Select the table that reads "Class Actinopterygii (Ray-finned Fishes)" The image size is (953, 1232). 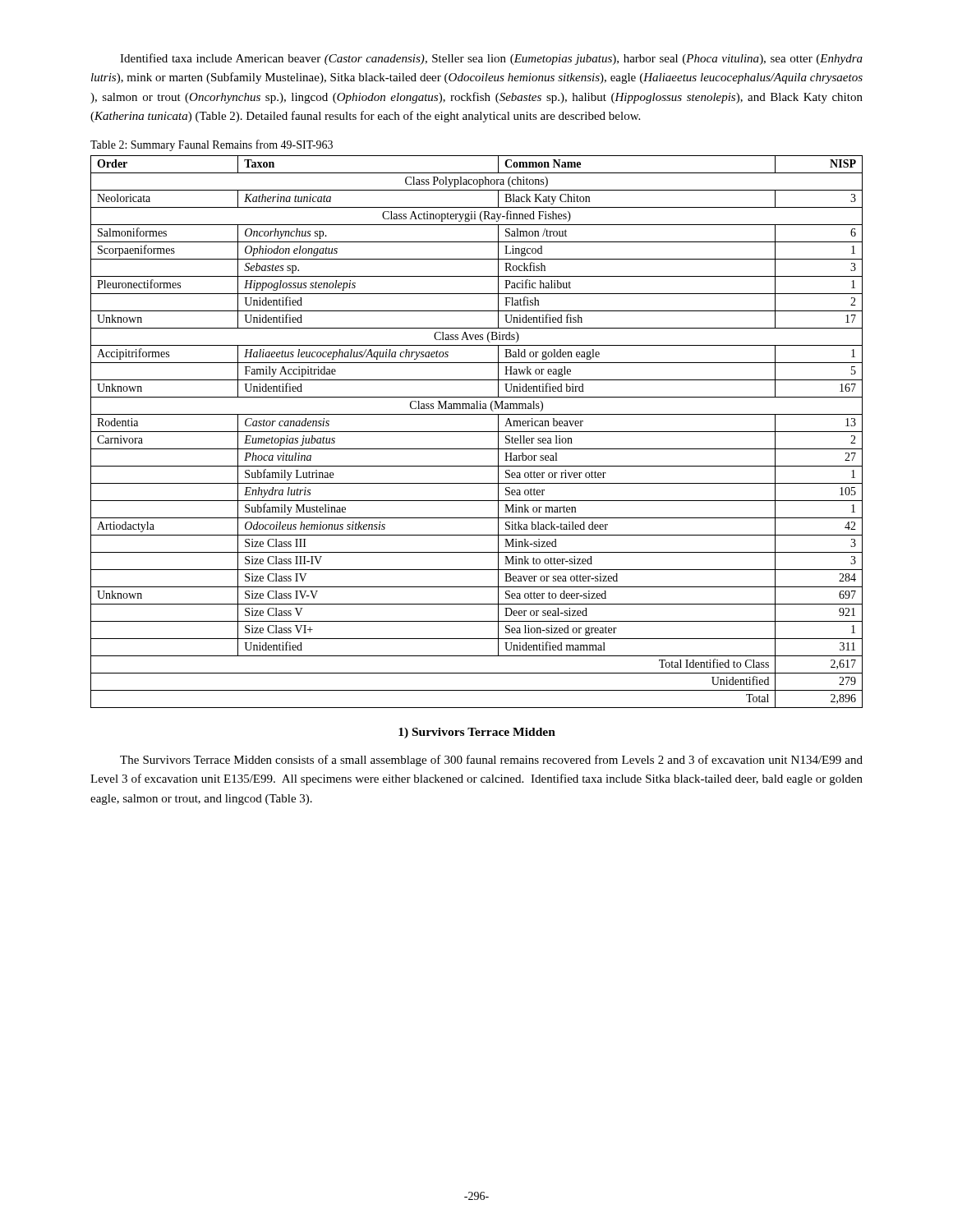point(476,432)
